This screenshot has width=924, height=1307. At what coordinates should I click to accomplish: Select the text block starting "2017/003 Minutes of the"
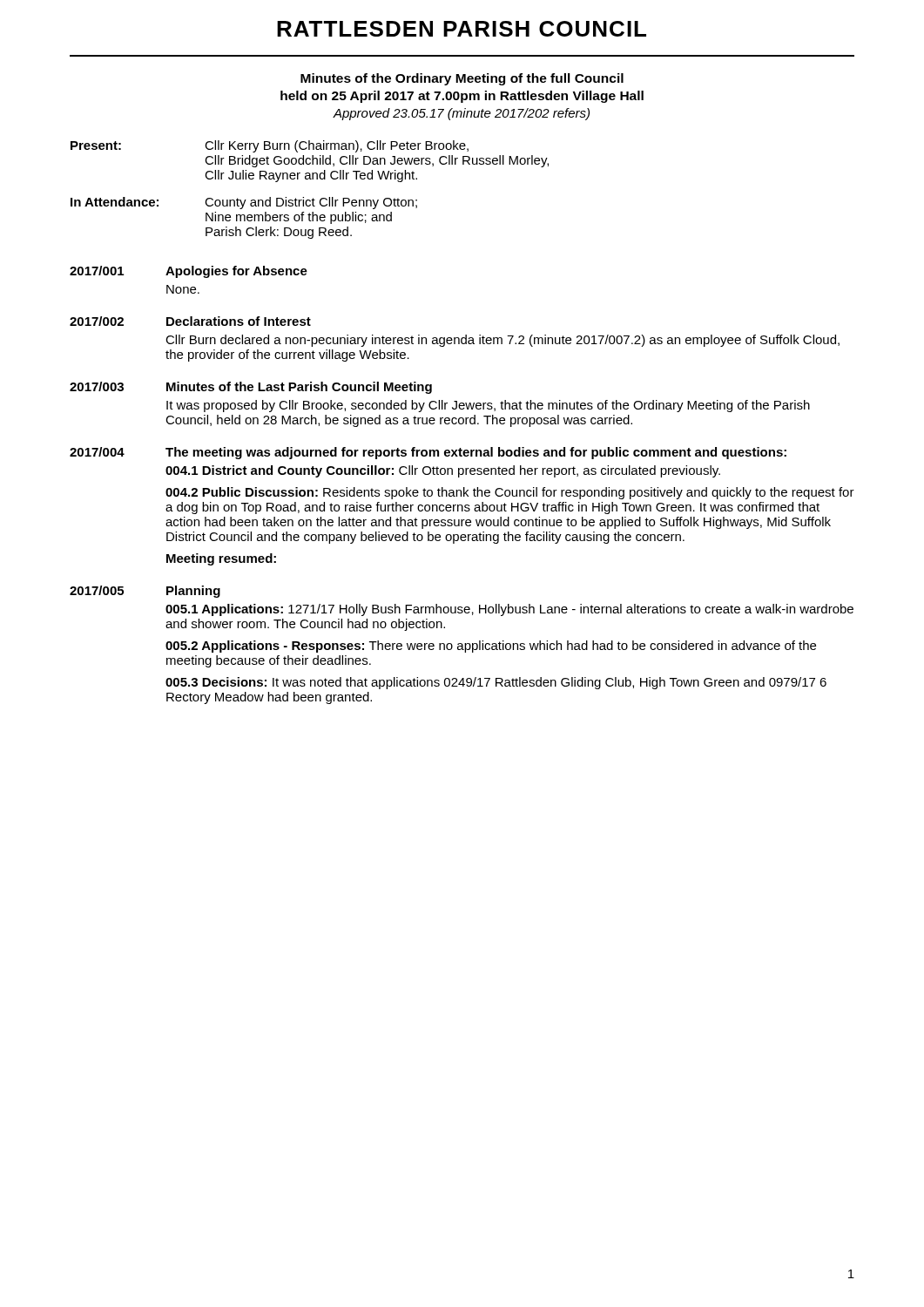point(462,406)
